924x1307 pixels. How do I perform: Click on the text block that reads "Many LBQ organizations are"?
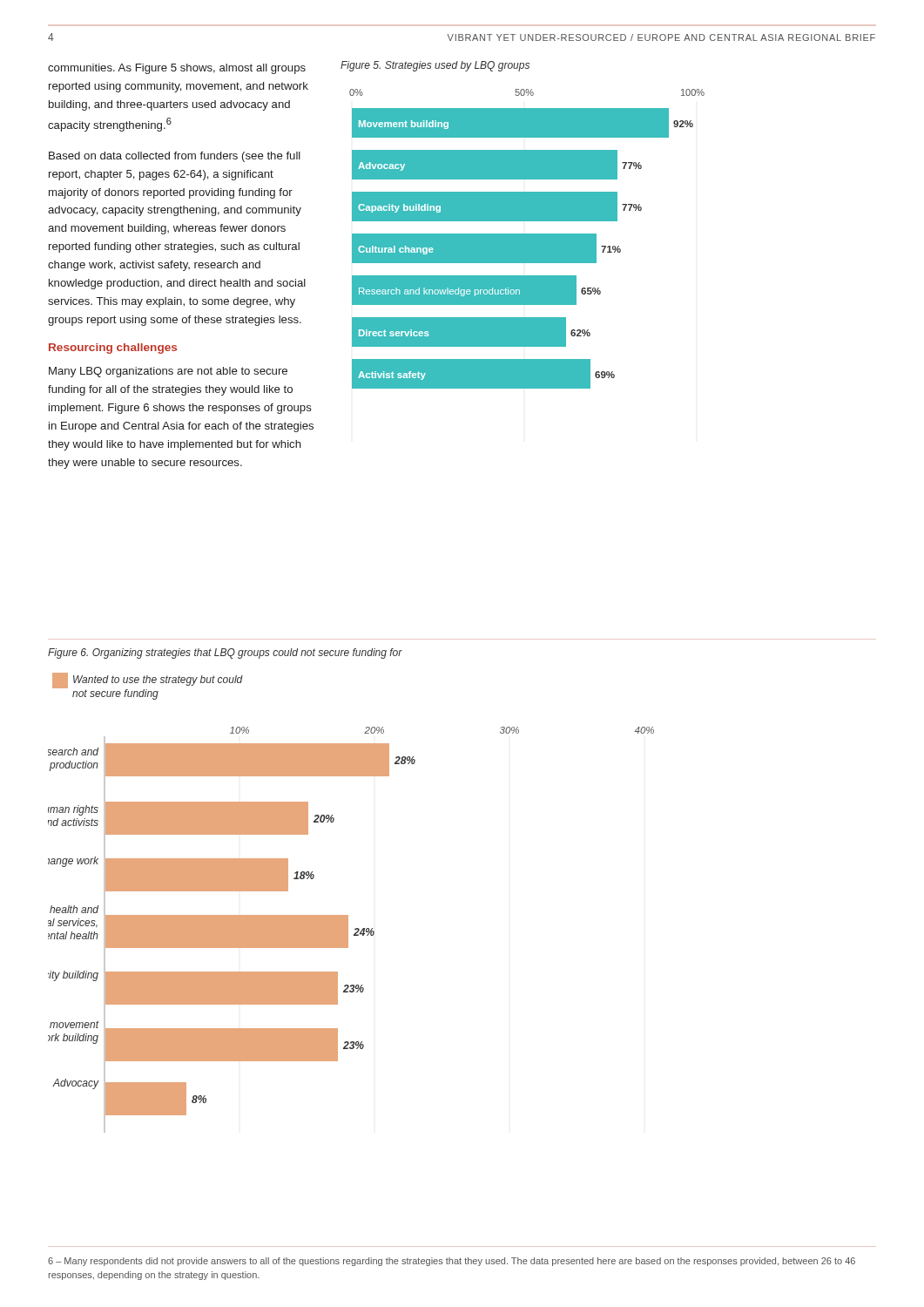[181, 417]
